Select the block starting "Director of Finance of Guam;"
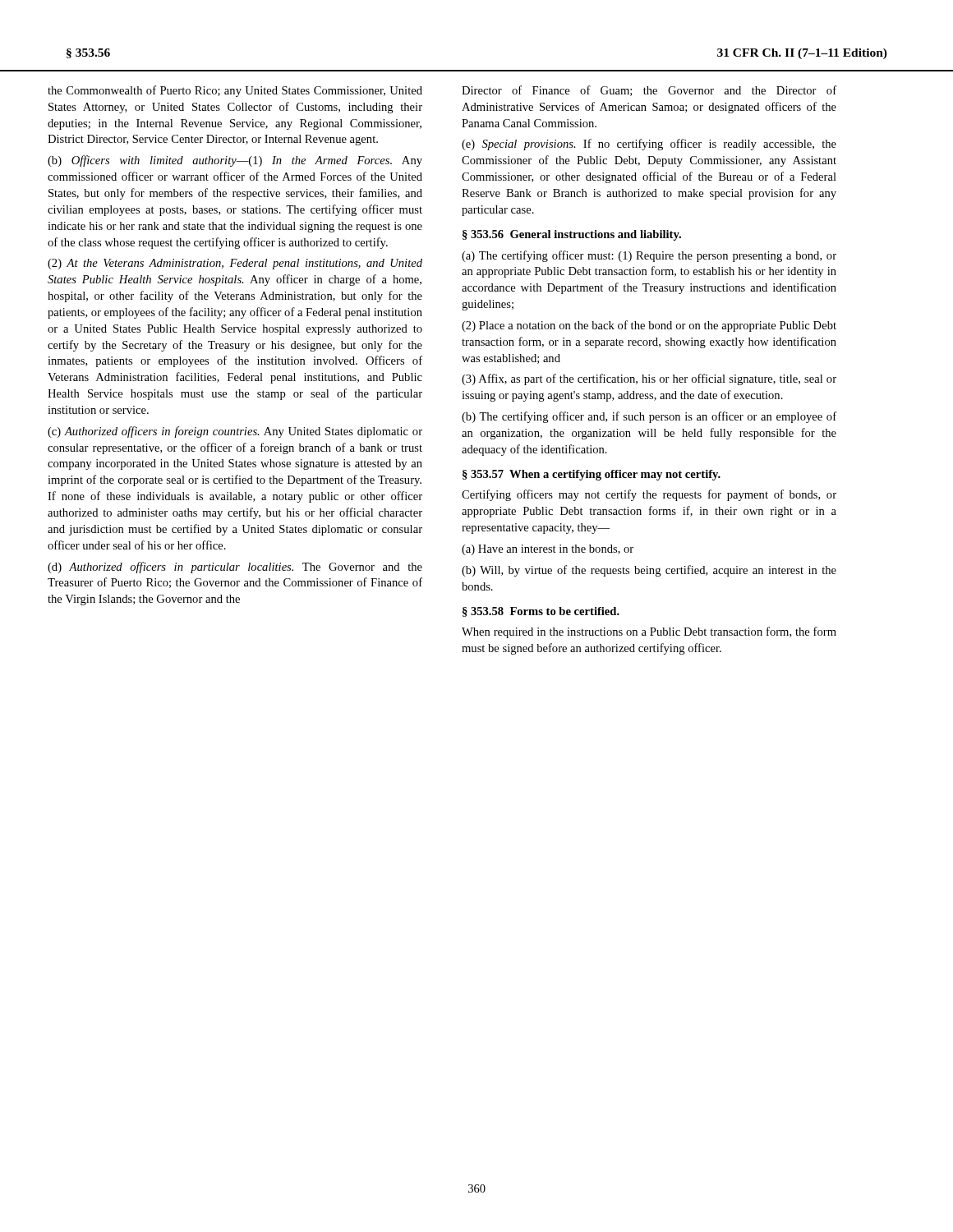The width and height of the screenshot is (953, 1232). point(649,151)
